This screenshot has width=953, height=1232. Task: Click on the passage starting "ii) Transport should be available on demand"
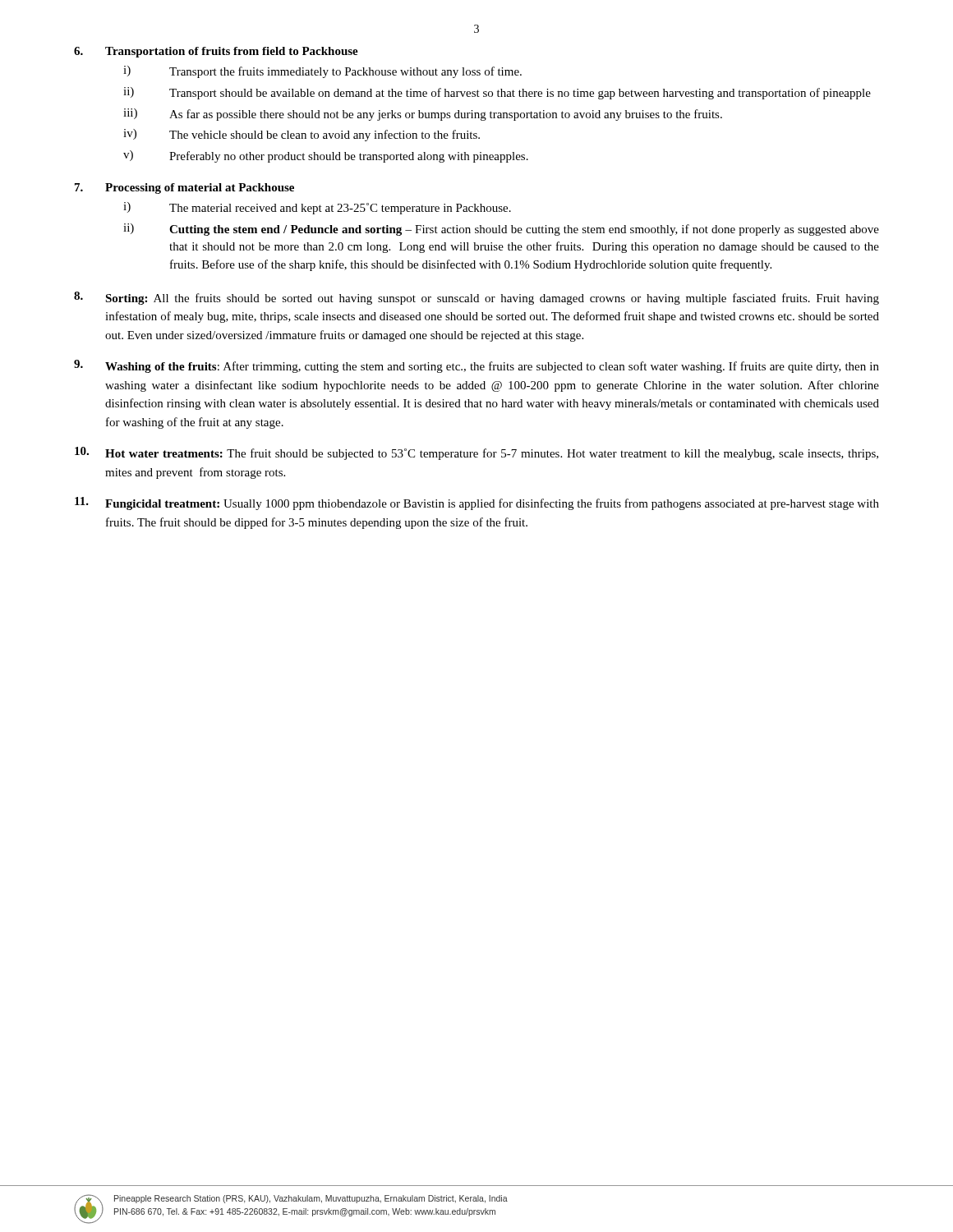pos(501,93)
